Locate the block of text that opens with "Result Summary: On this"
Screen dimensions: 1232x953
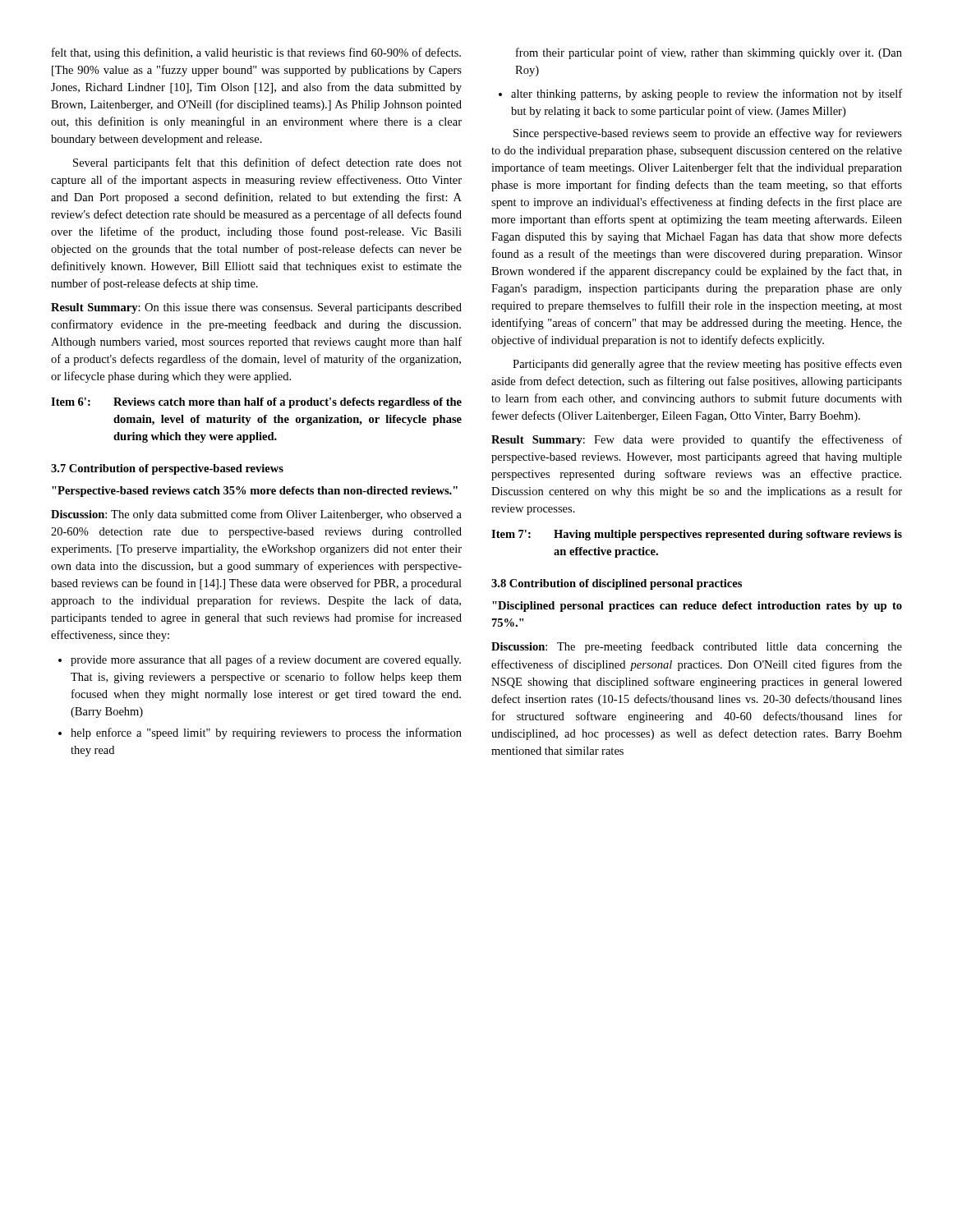[256, 342]
